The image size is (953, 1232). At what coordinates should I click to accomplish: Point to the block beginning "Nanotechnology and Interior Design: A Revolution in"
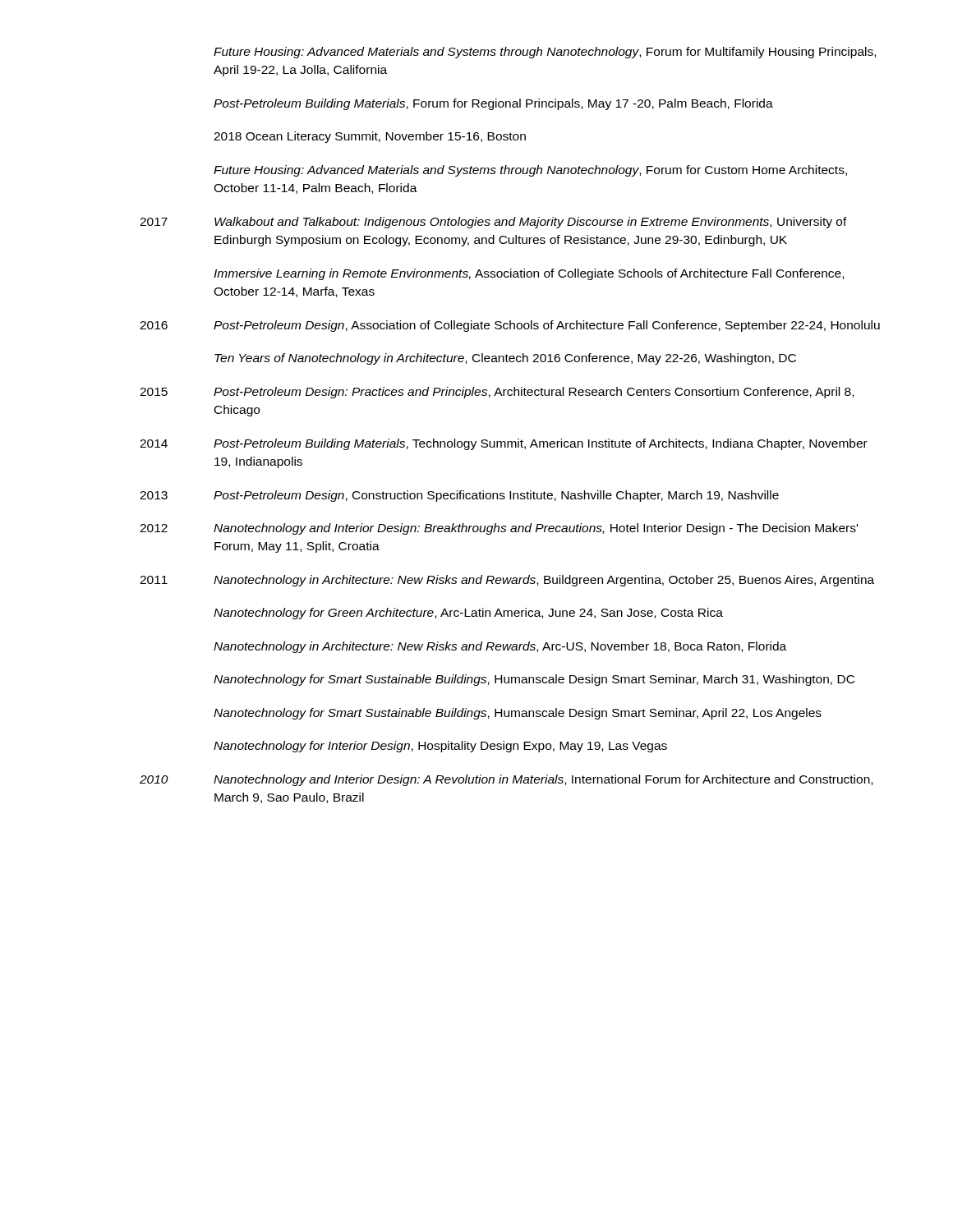click(544, 788)
